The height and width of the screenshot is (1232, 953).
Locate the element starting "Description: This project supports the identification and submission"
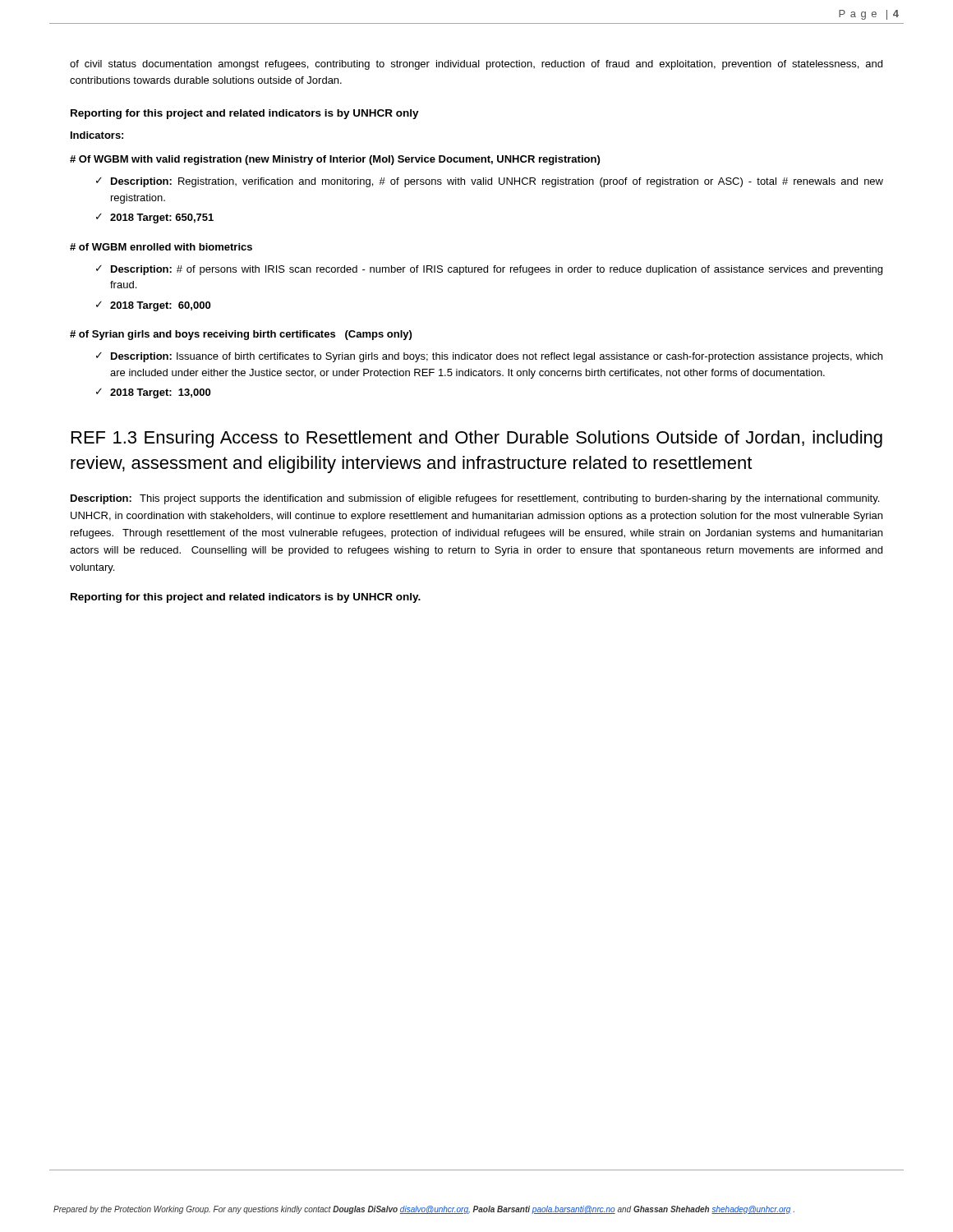[x=476, y=533]
